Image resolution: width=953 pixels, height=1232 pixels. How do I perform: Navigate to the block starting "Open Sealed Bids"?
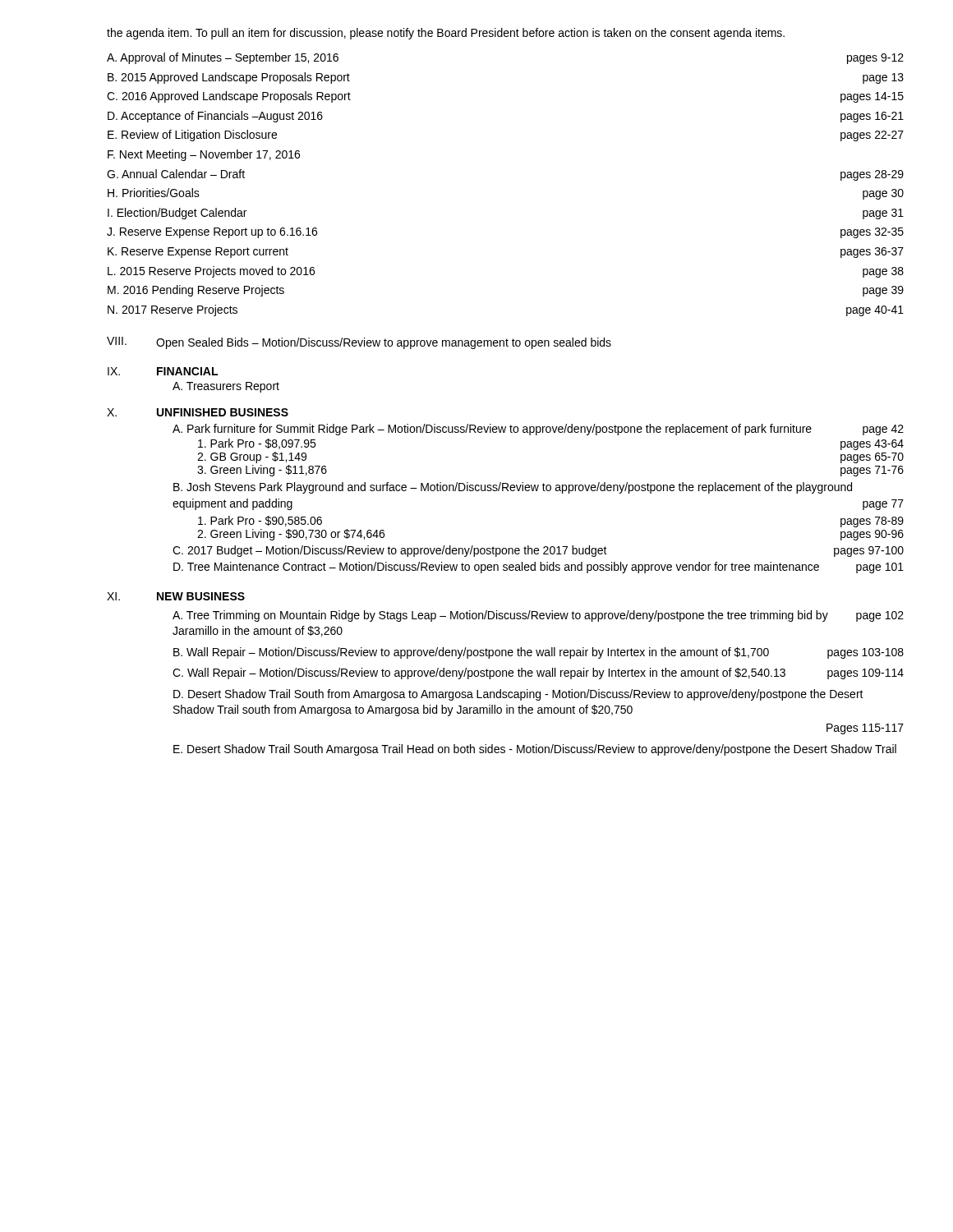384,343
